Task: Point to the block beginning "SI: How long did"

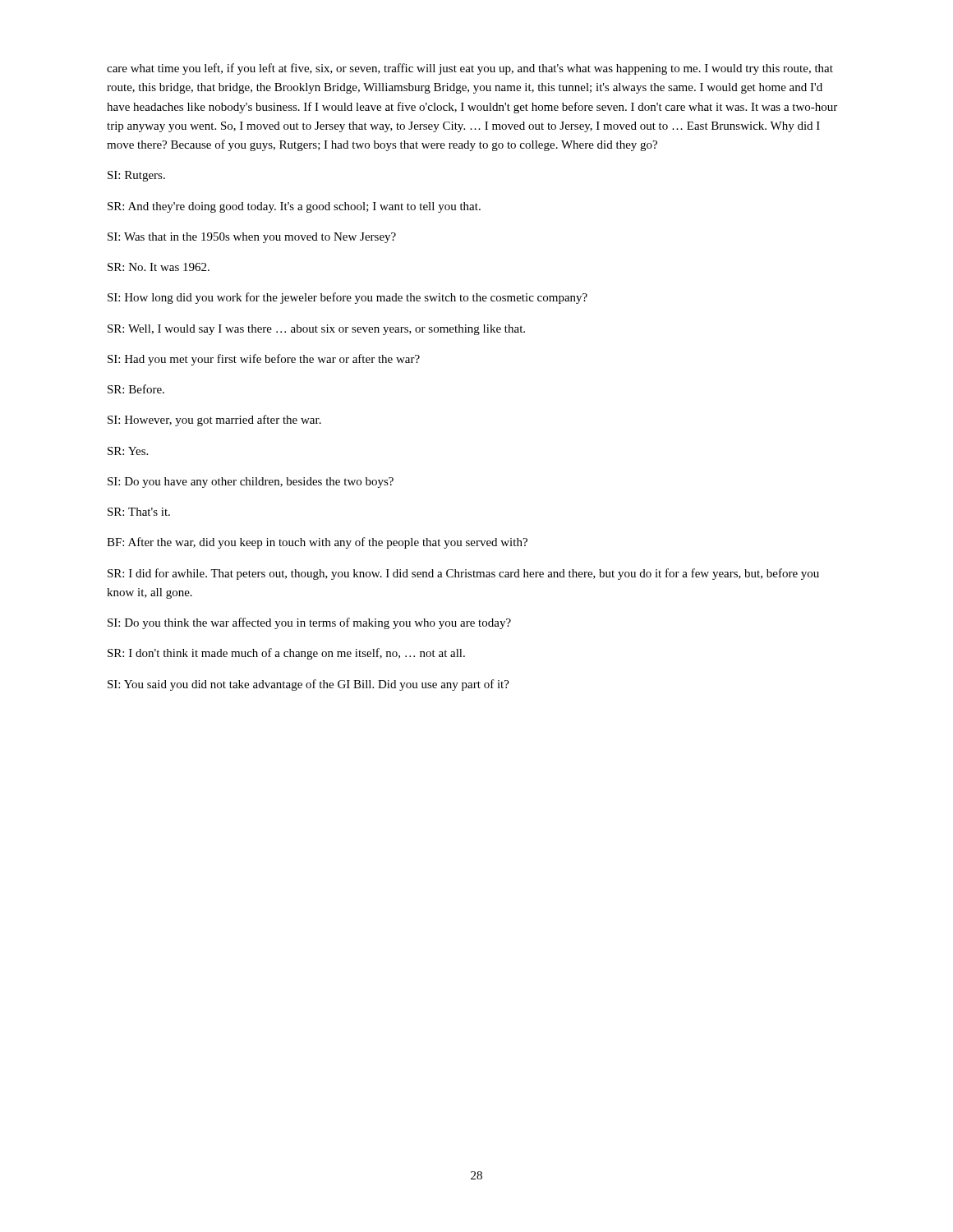Action: (x=347, y=298)
